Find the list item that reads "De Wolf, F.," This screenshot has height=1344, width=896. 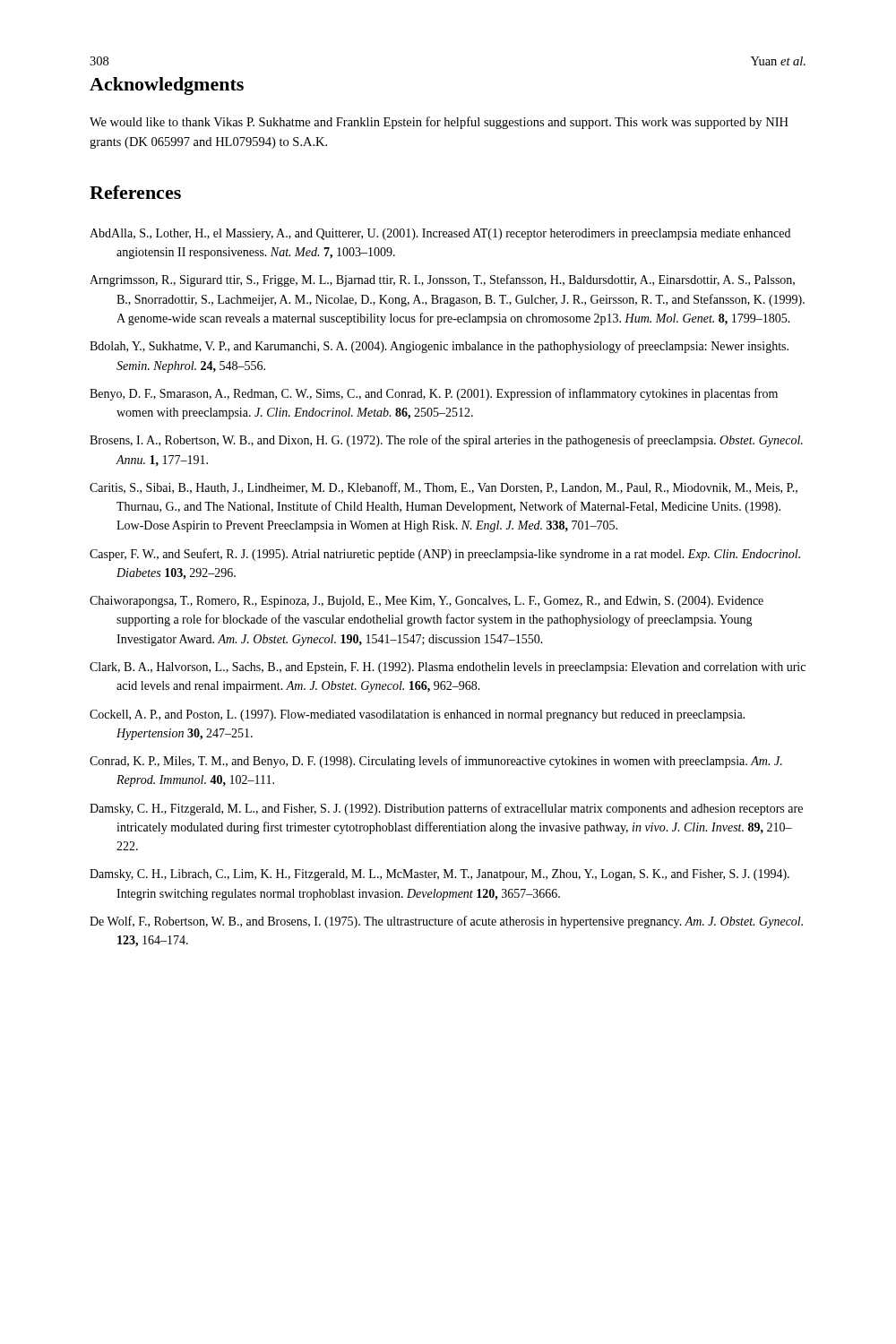pyautogui.click(x=447, y=931)
